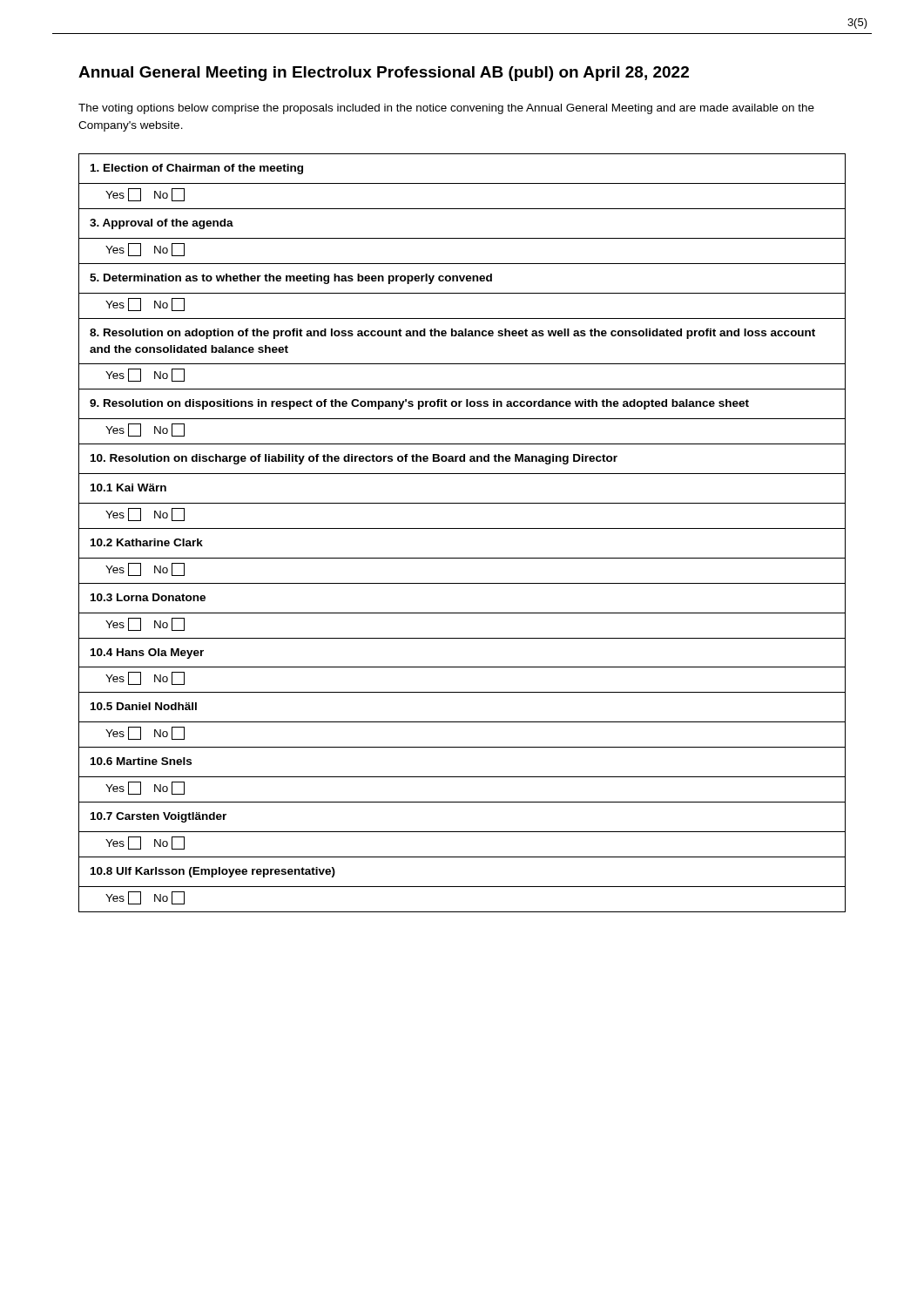The height and width of the screenshot is (1307, 924).
Task: Select the region starting "Annual General Meeting in Electrolux Professional"
Action: pyautogui.click(x=384, y=72)
